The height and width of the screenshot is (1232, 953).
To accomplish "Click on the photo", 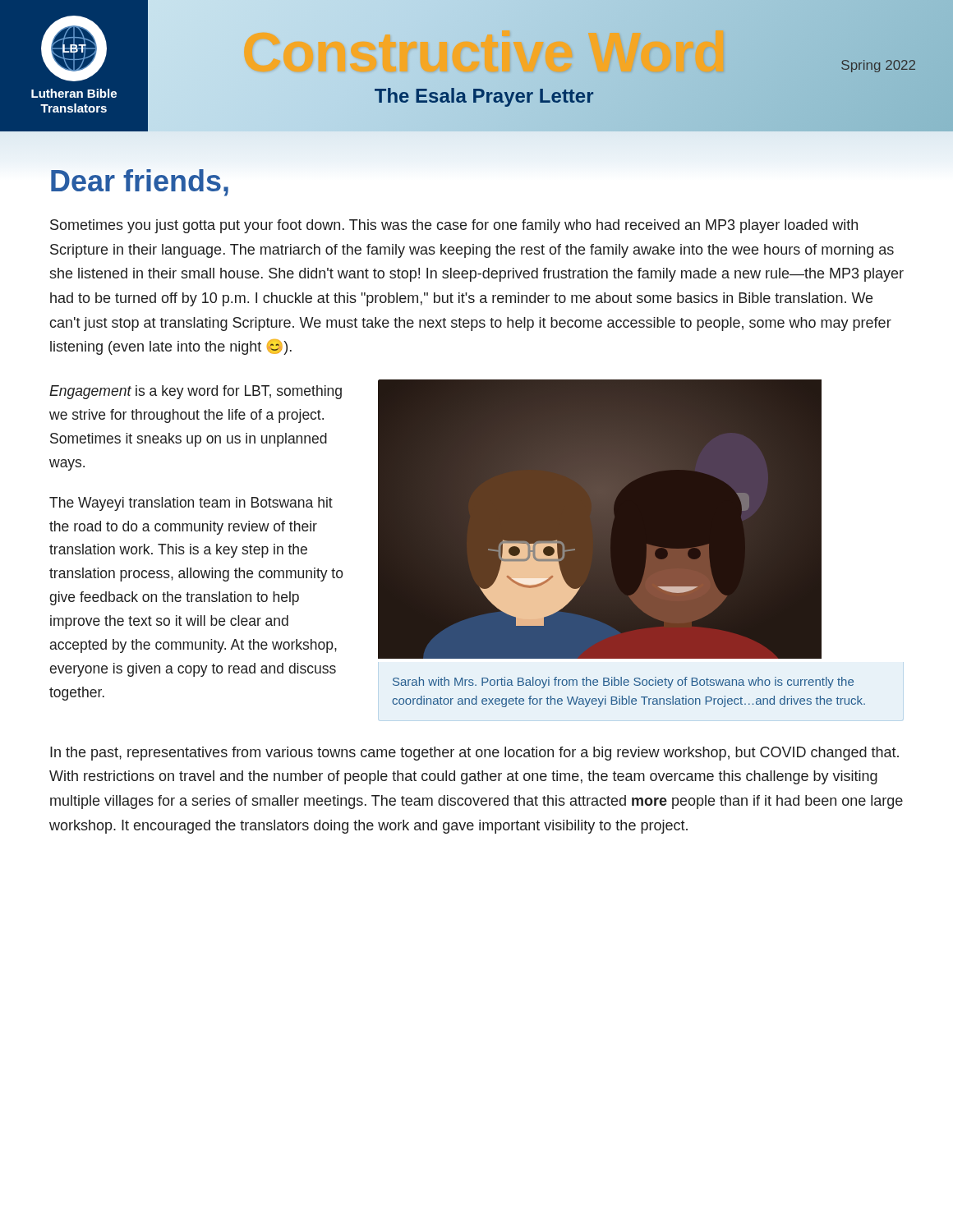I will 641,521.
